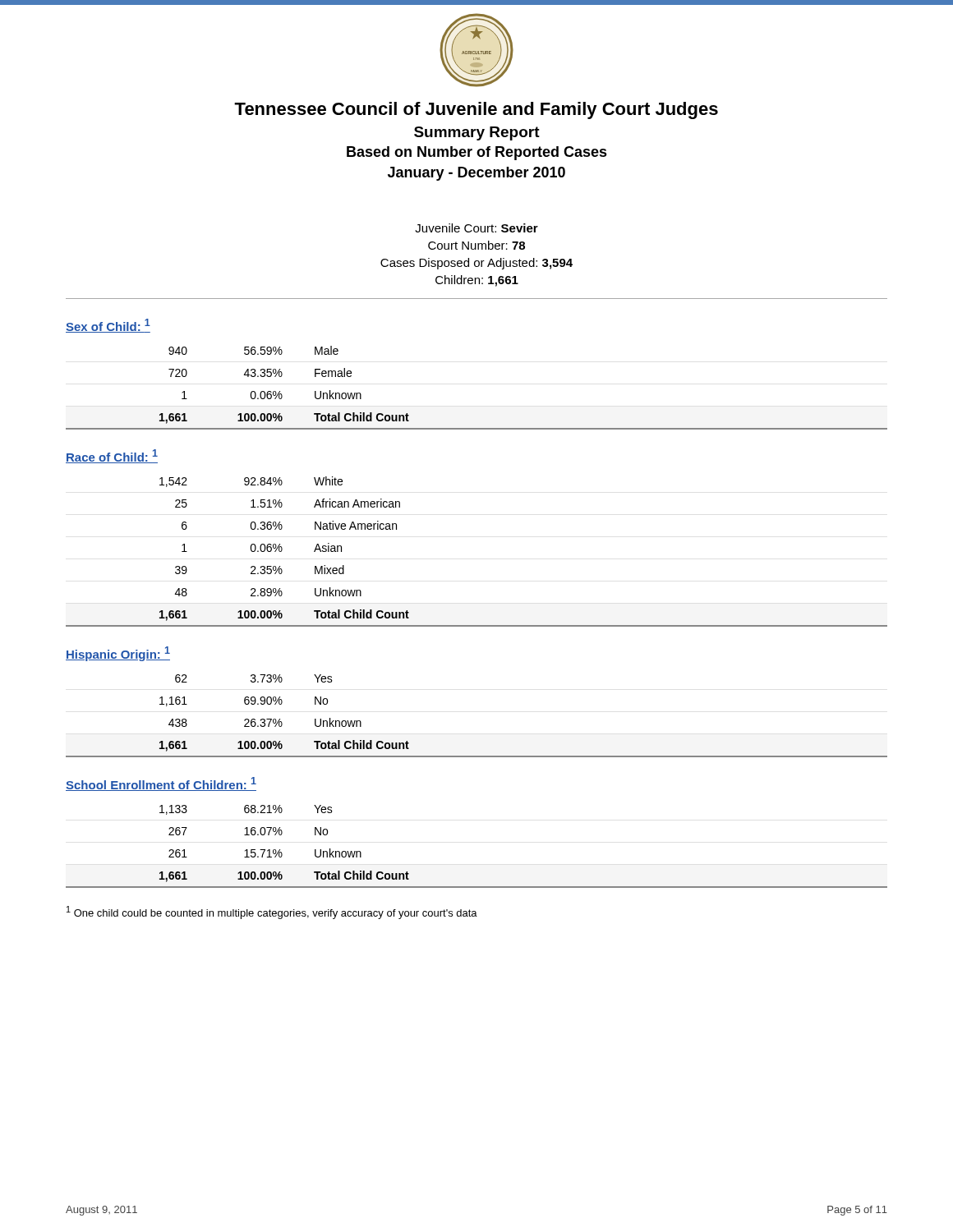
Task: Navigate to the text starting "1 One child could be counted in multiple"
Action: (271, 912)
